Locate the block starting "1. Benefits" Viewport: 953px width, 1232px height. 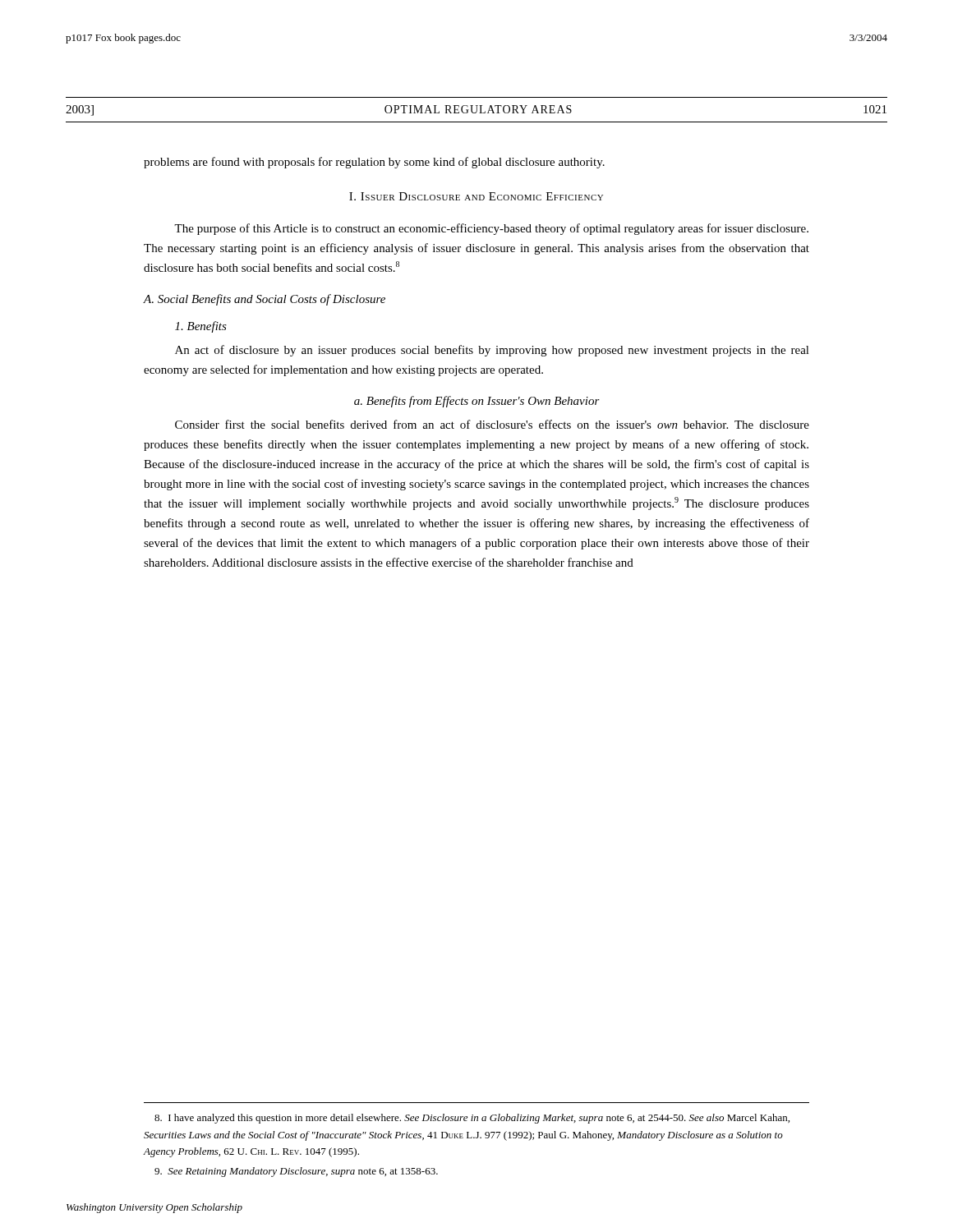point(201,326)
